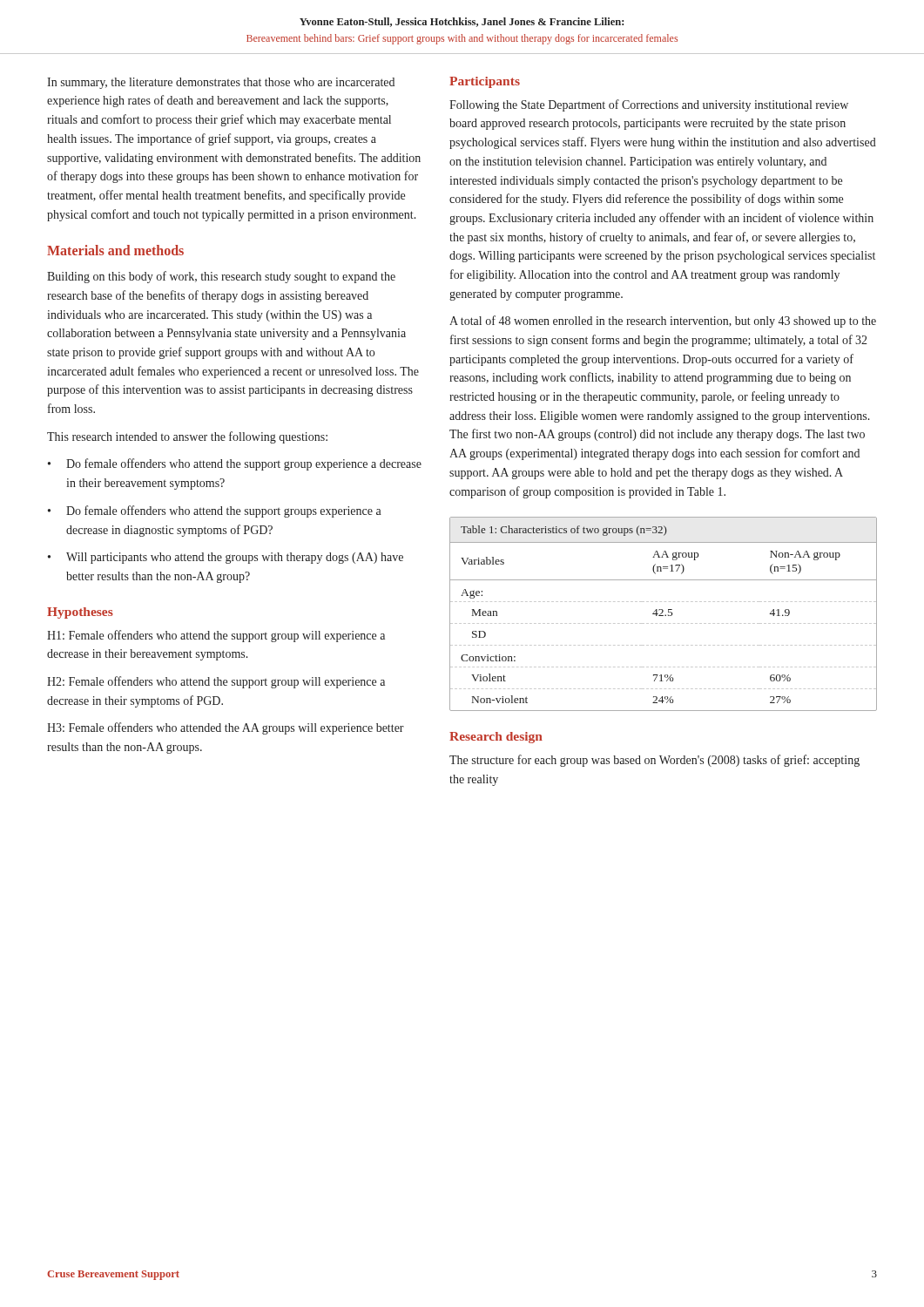Click on the section header that says "Materials and methods"
Viewport: 924px width, 1307px height.
point(116,251)
